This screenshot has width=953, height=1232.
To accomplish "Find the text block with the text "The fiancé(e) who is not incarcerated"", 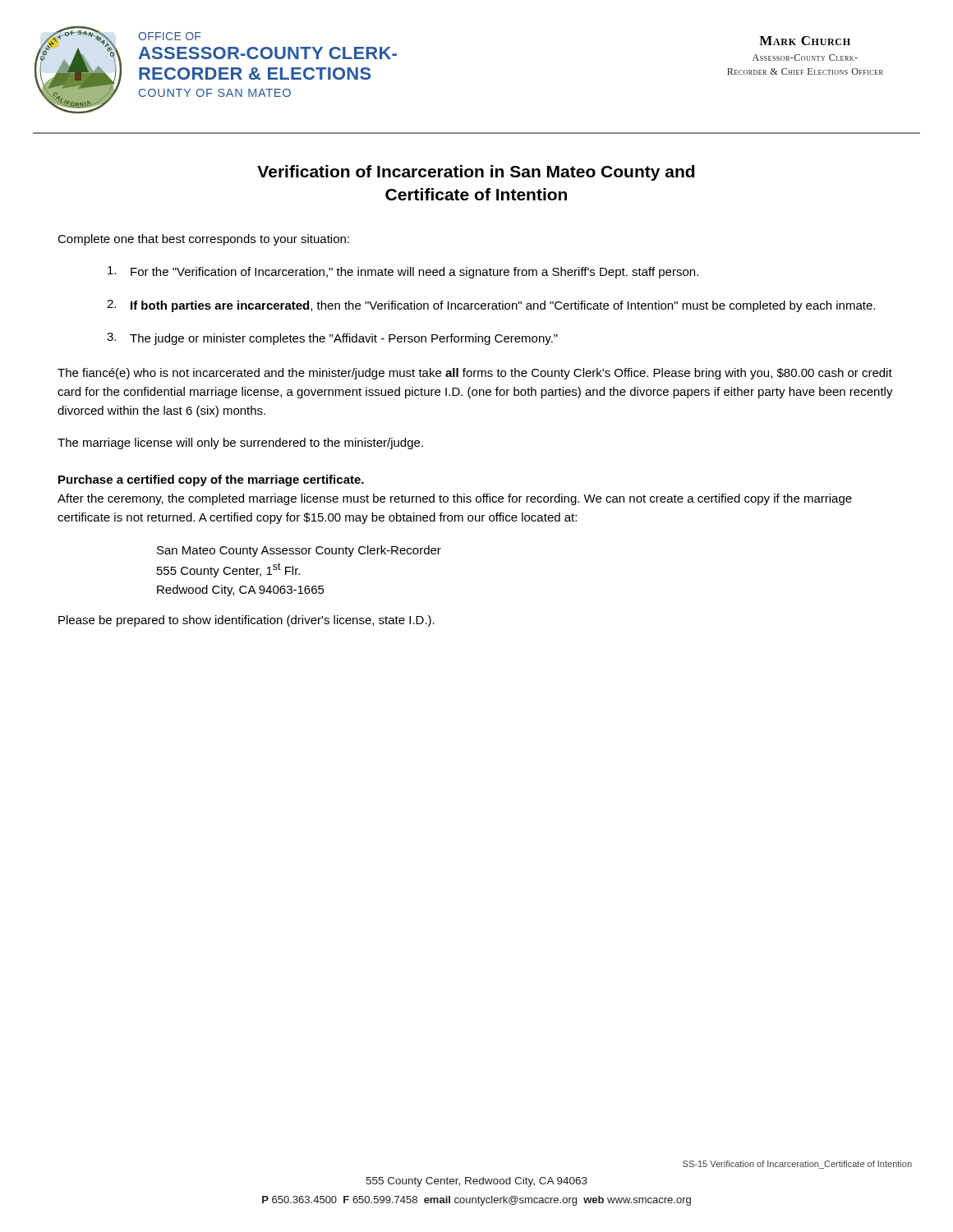I will (x=475, y=391).
